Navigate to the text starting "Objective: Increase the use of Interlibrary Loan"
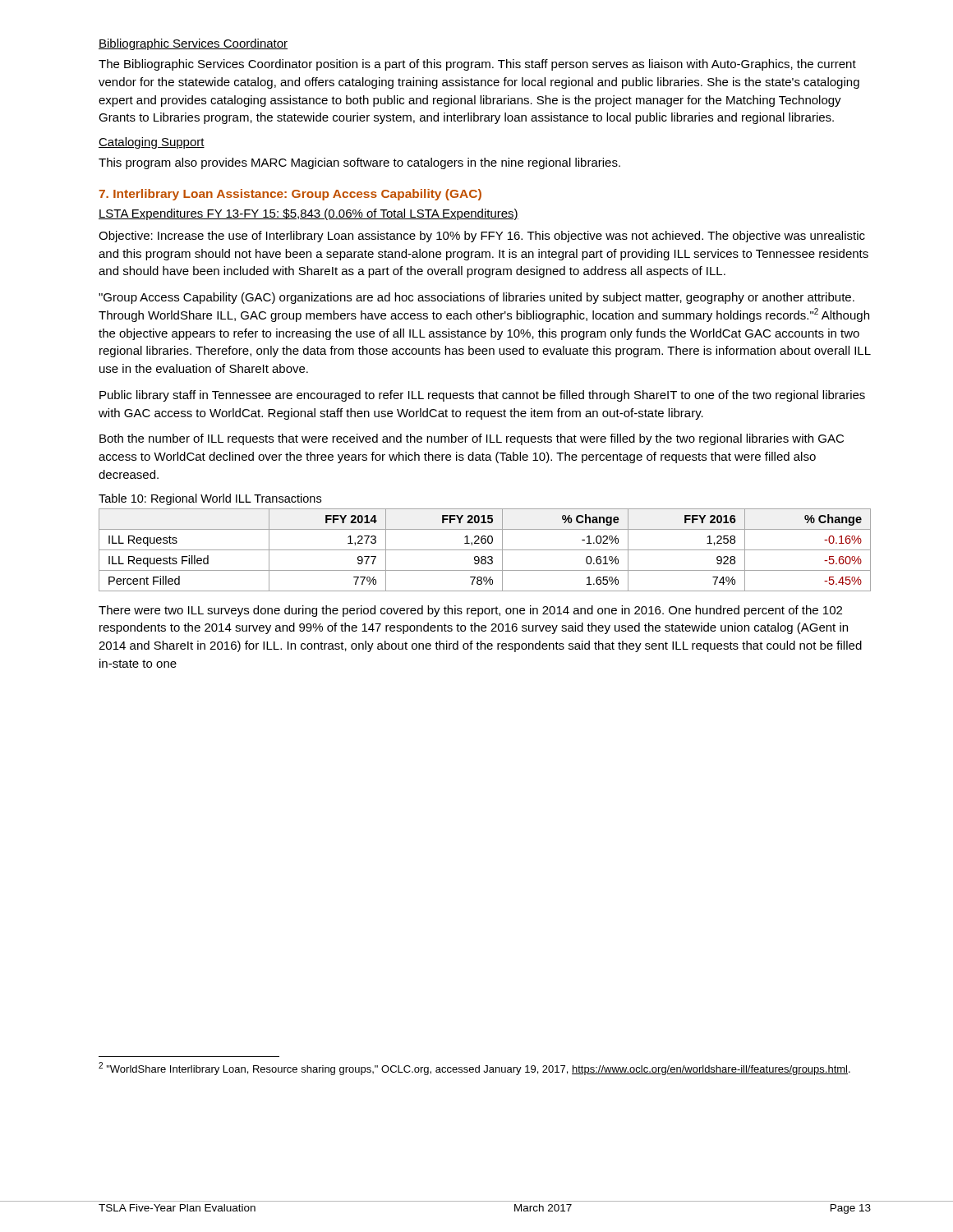The height and width of the screenshot is (1232, 953). [x=485, y=253]
